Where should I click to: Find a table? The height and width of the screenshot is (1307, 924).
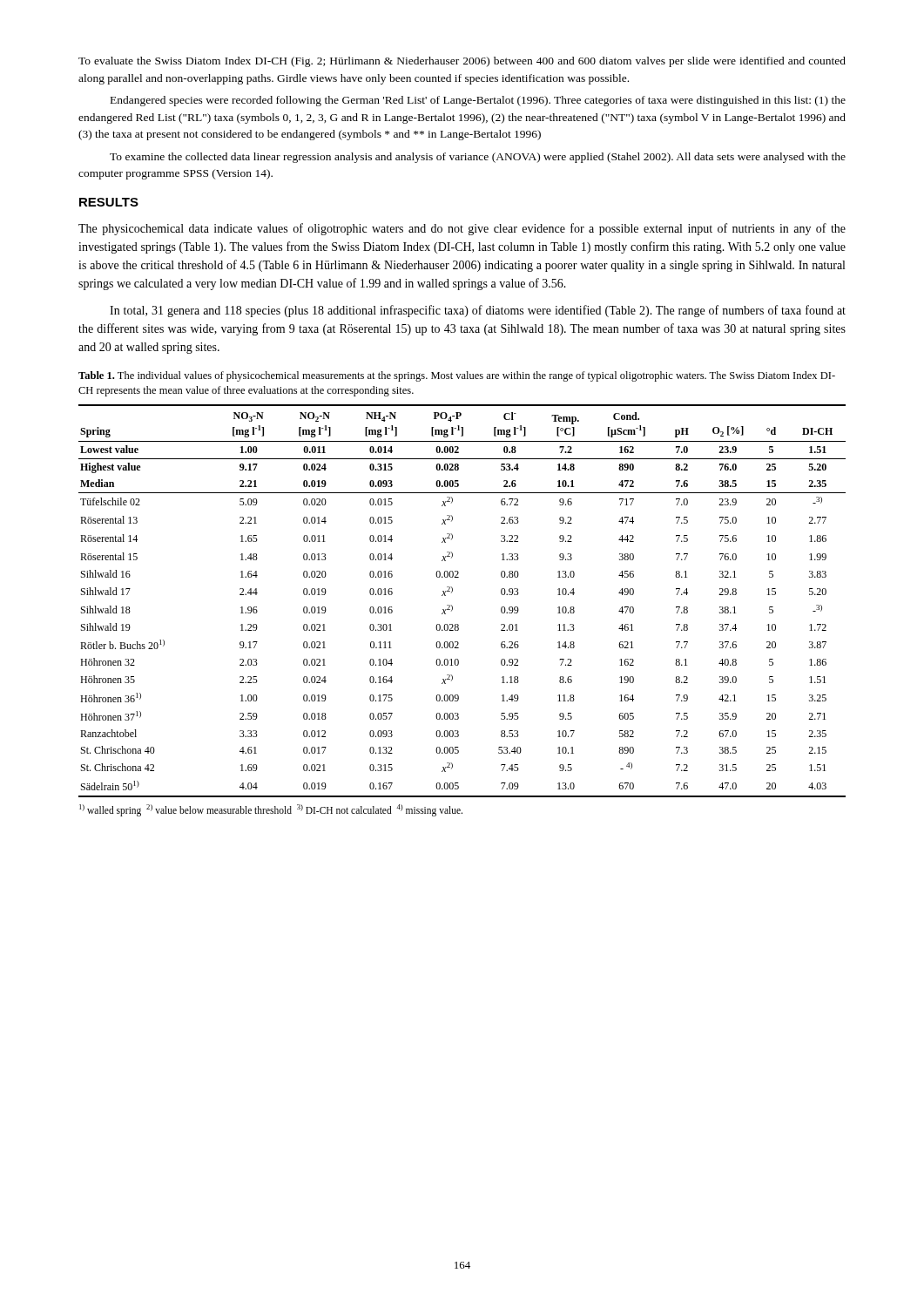(x=462, y=601)
